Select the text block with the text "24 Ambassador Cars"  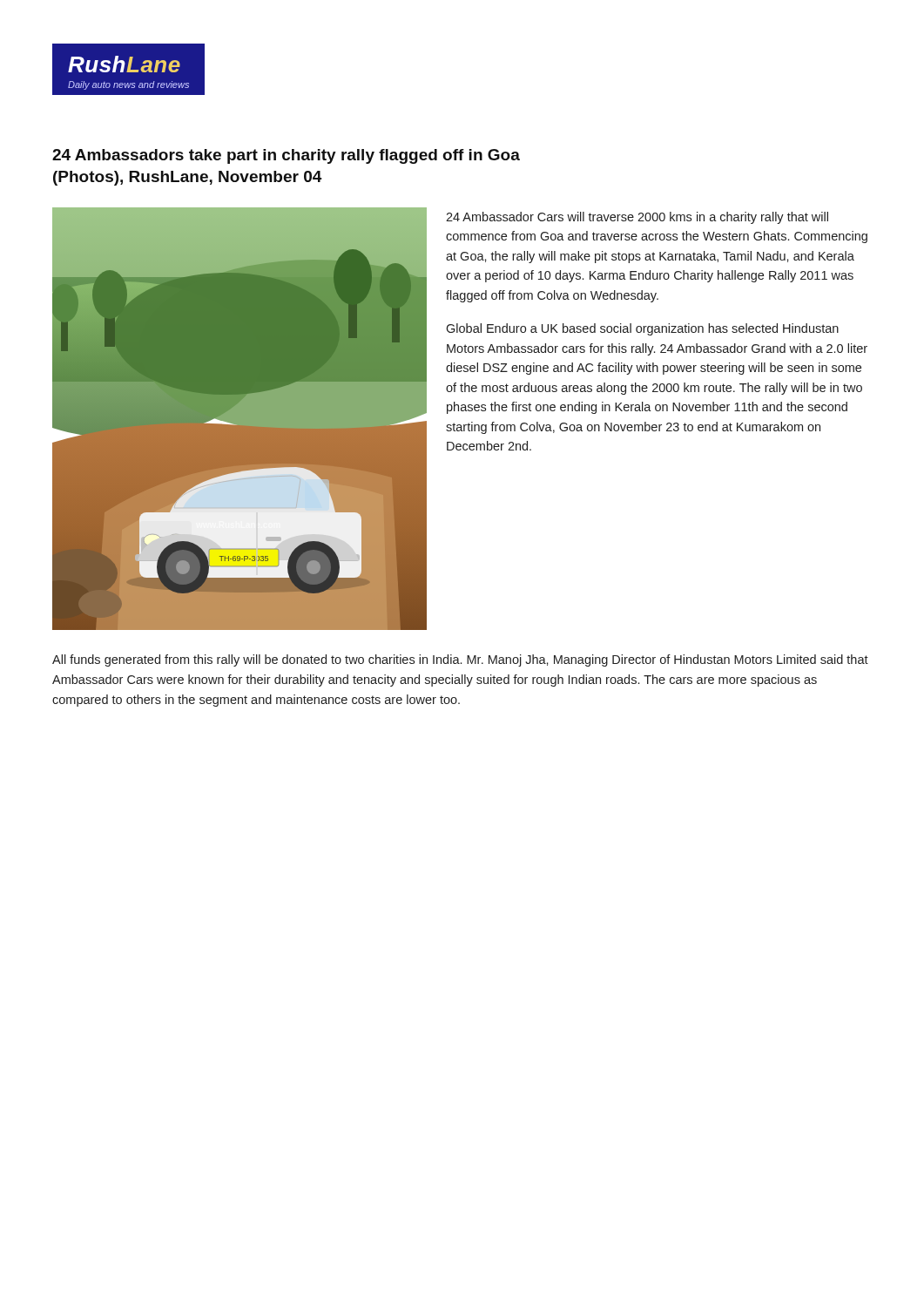pyautogui.click(x=659, y=332)
